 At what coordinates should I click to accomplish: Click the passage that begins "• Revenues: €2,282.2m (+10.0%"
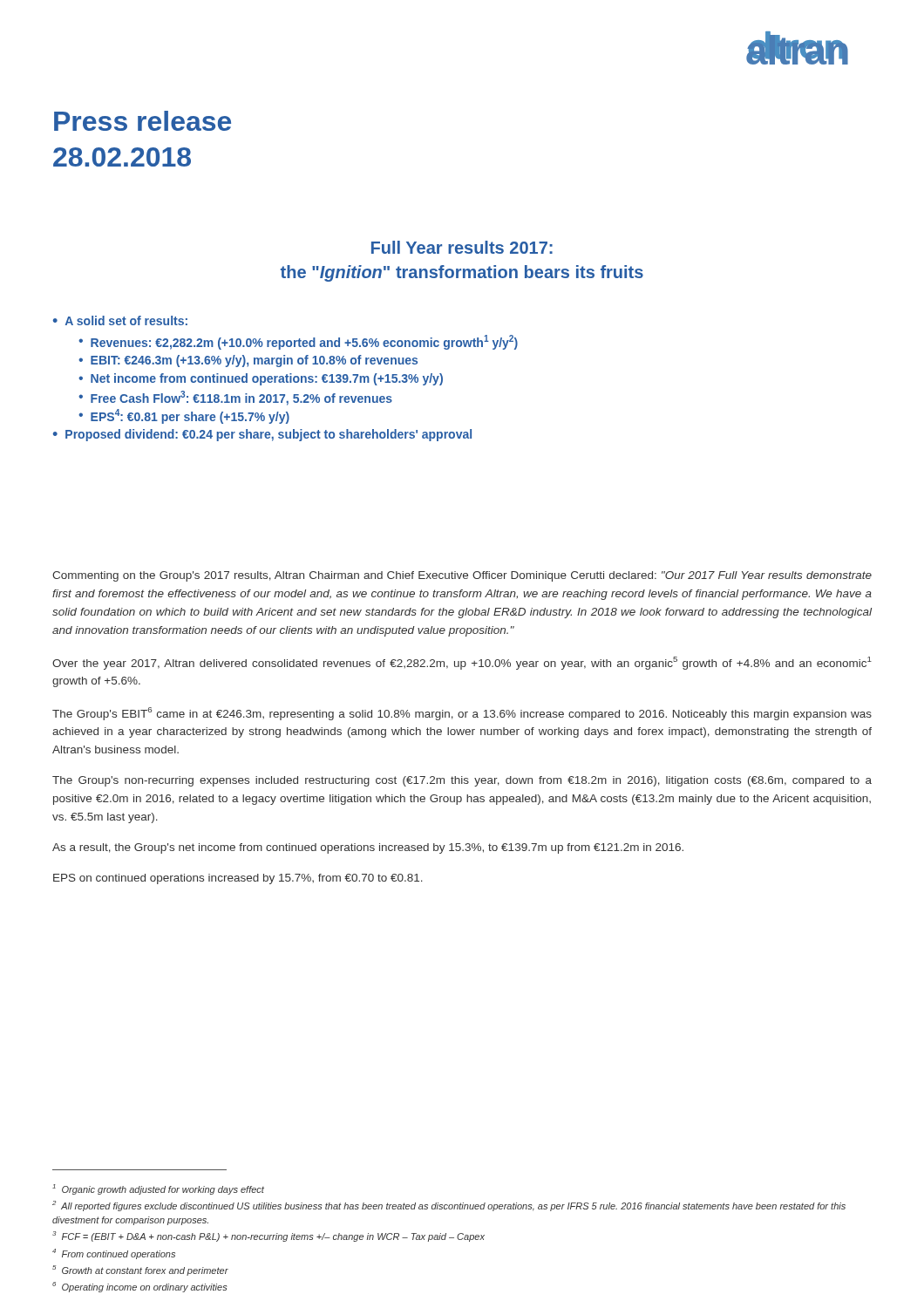click(x=298, y=342)
